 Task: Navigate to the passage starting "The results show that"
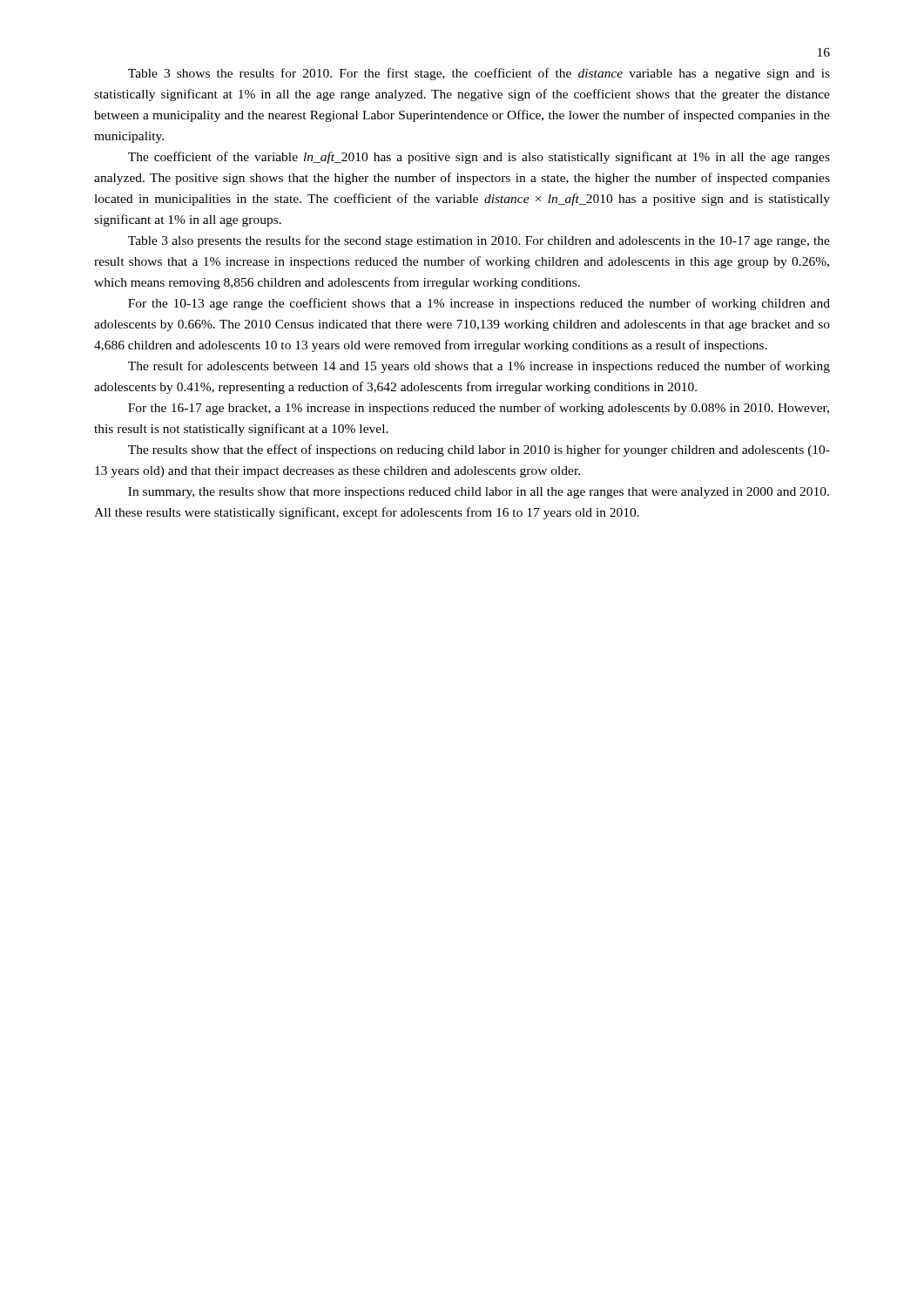pos(462,460)
